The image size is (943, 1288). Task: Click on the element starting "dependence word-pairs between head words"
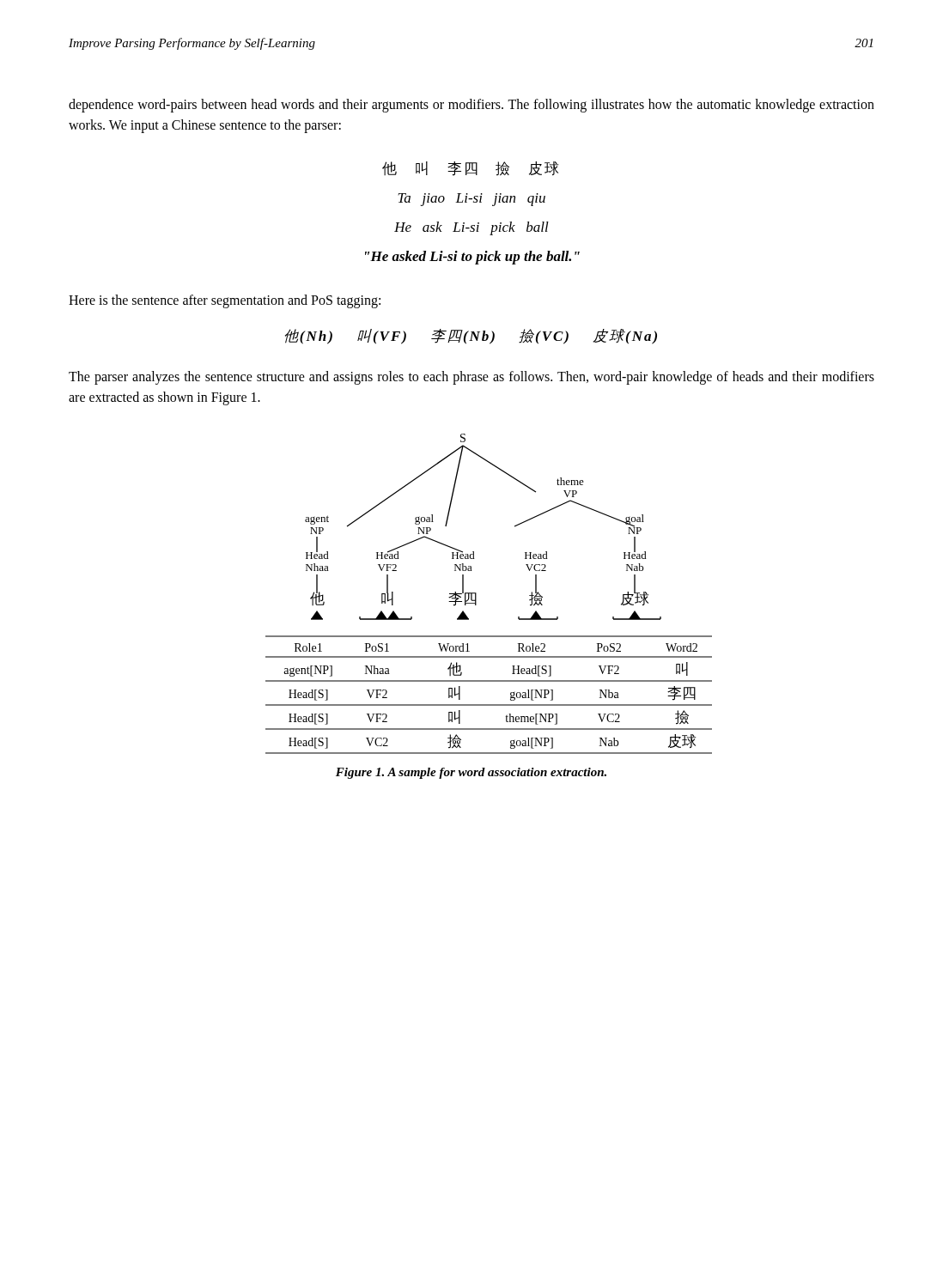coord(472,115)
